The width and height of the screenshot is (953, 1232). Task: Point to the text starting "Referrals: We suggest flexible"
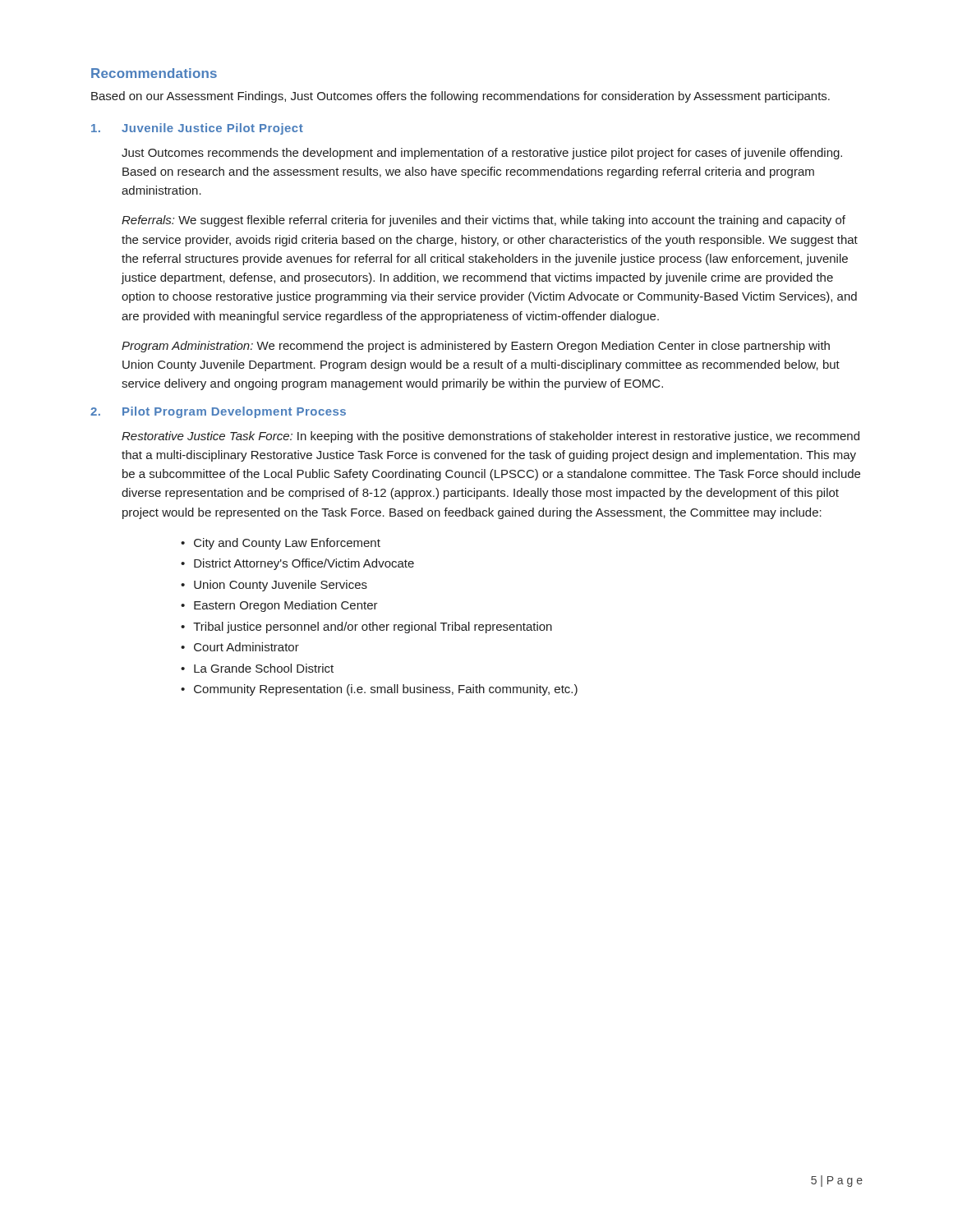click(492, 268)
